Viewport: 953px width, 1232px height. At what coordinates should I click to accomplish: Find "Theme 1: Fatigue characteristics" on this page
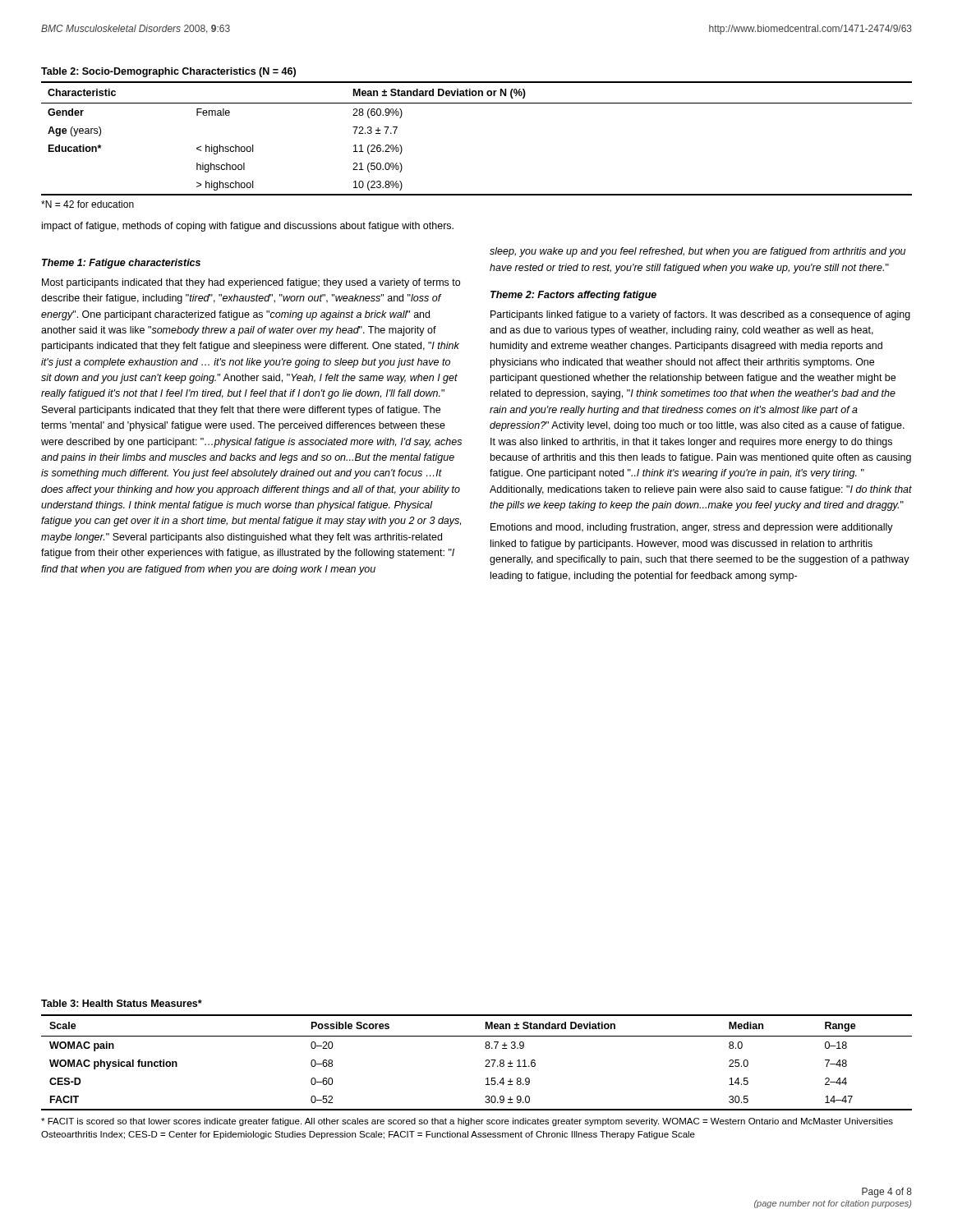pos(121,263)
